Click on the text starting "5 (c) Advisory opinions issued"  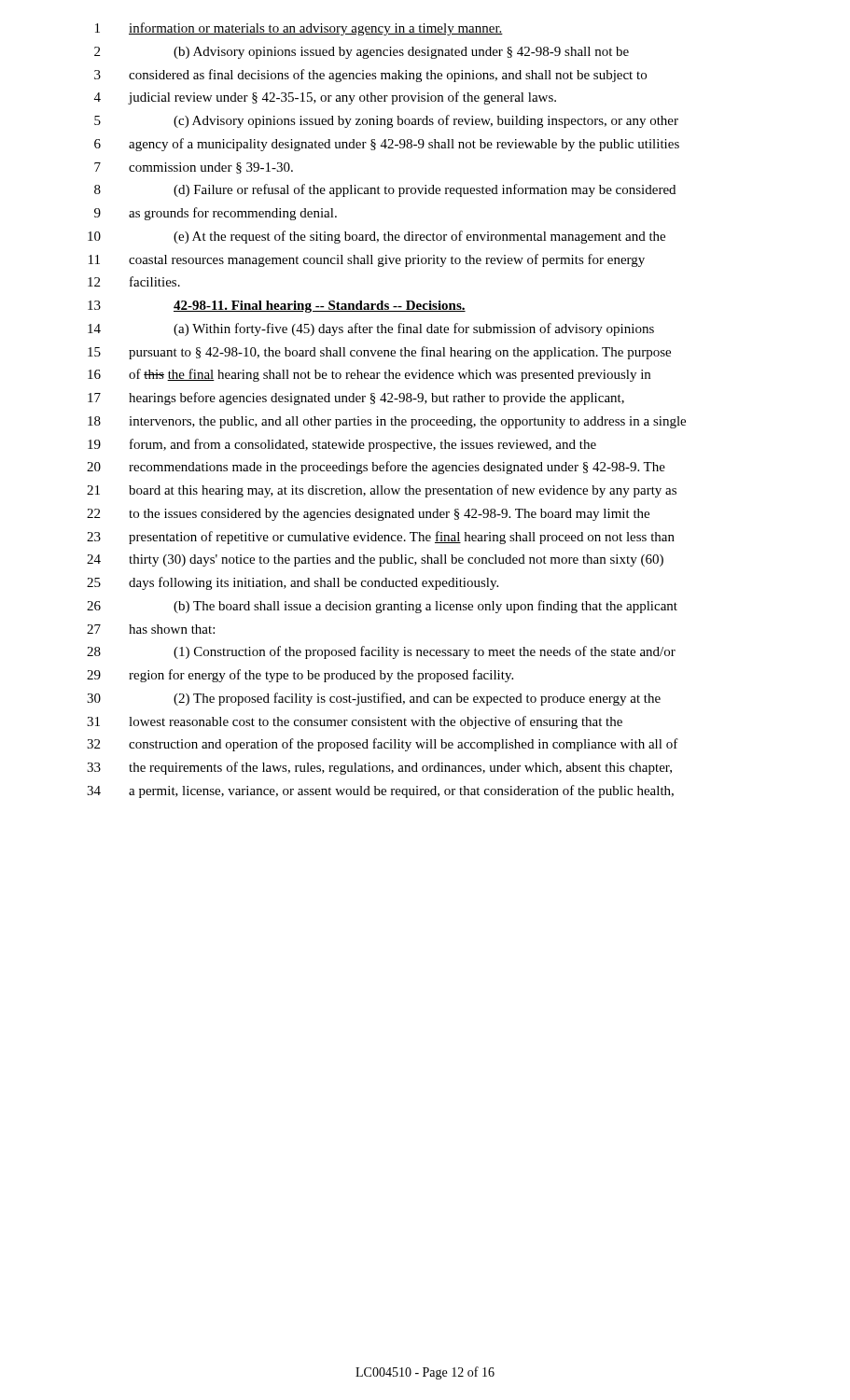pyautogui.click(x=430, y=121)
